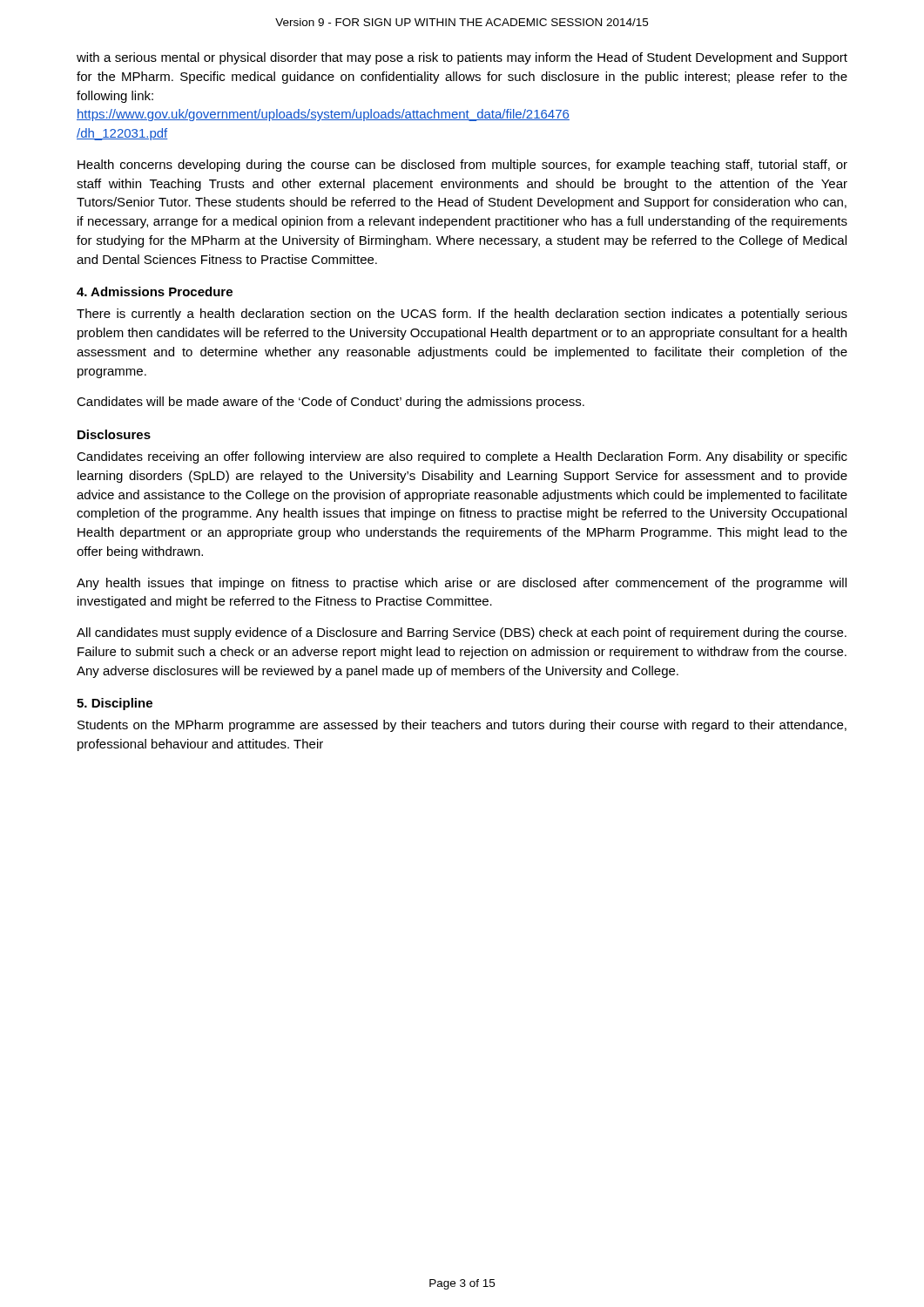The height and width of the screenshot is (1307, 924).
Task: Select the section header containing "4. Admissions Procedure"
Action: point(155,292)
